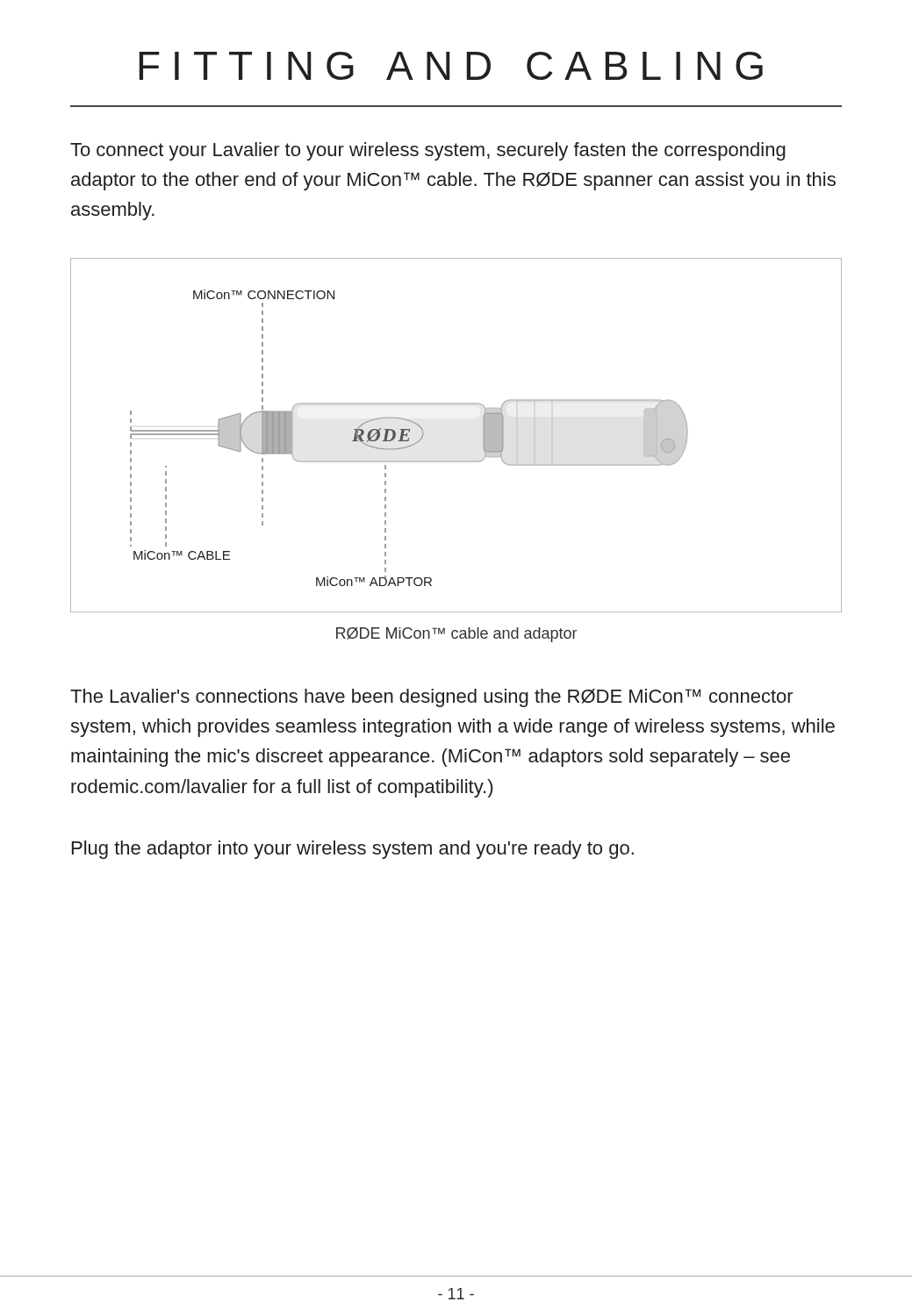
Task: Locate the illustration
Action: point(456,435)
